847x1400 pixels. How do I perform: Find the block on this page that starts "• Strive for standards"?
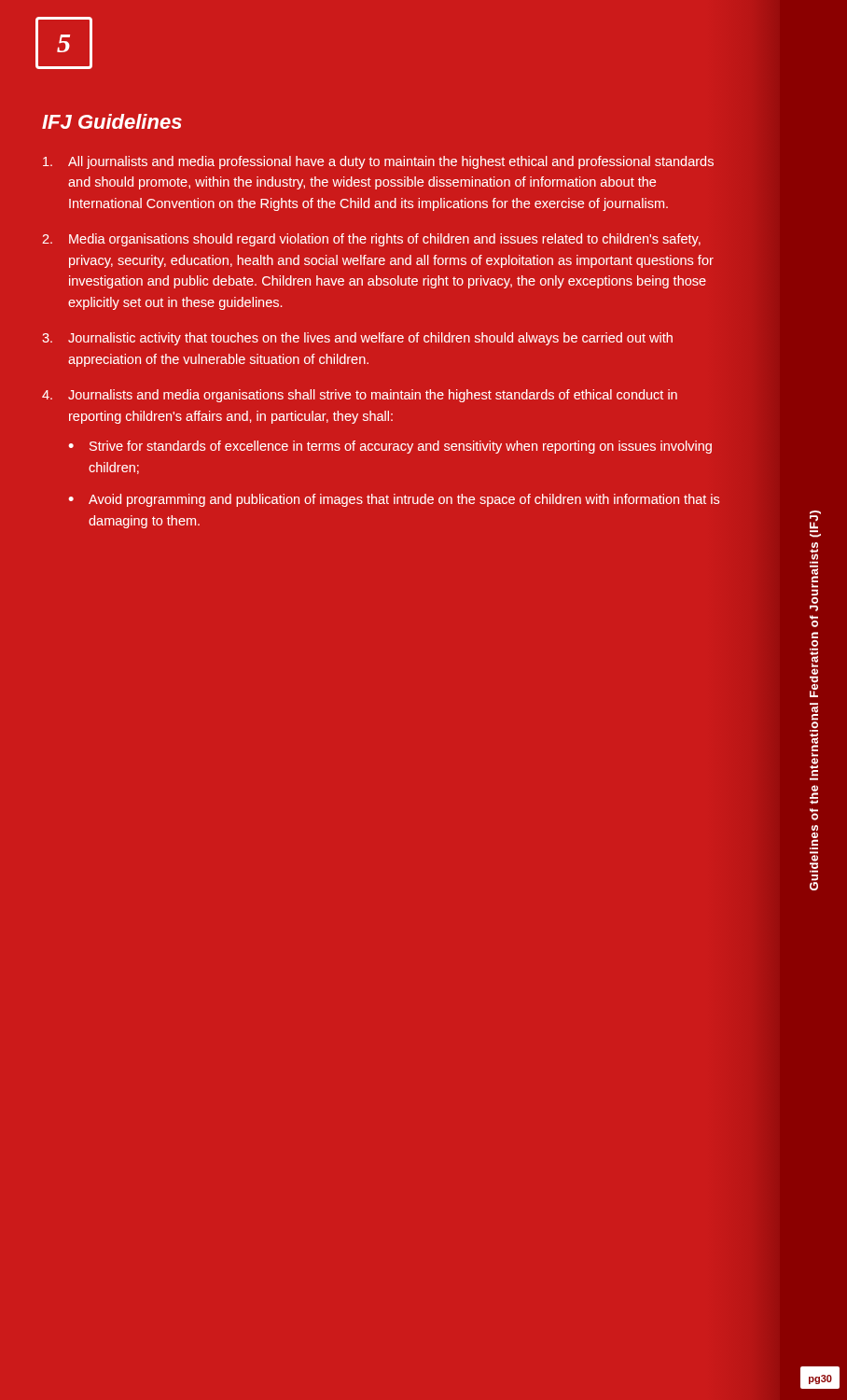(398, 457)
